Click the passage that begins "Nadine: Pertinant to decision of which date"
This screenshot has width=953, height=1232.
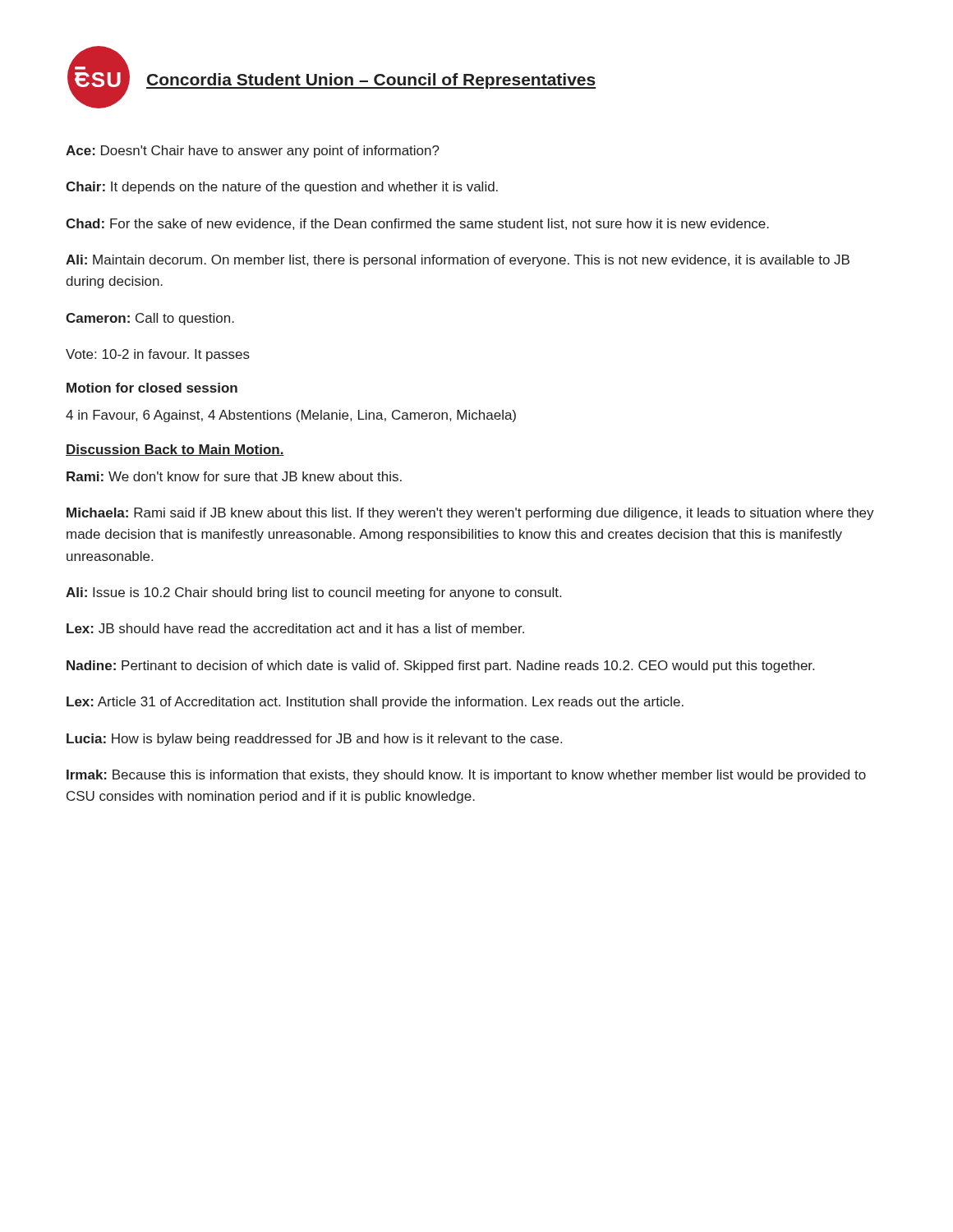pyautogui.click(x=441, y=666)
